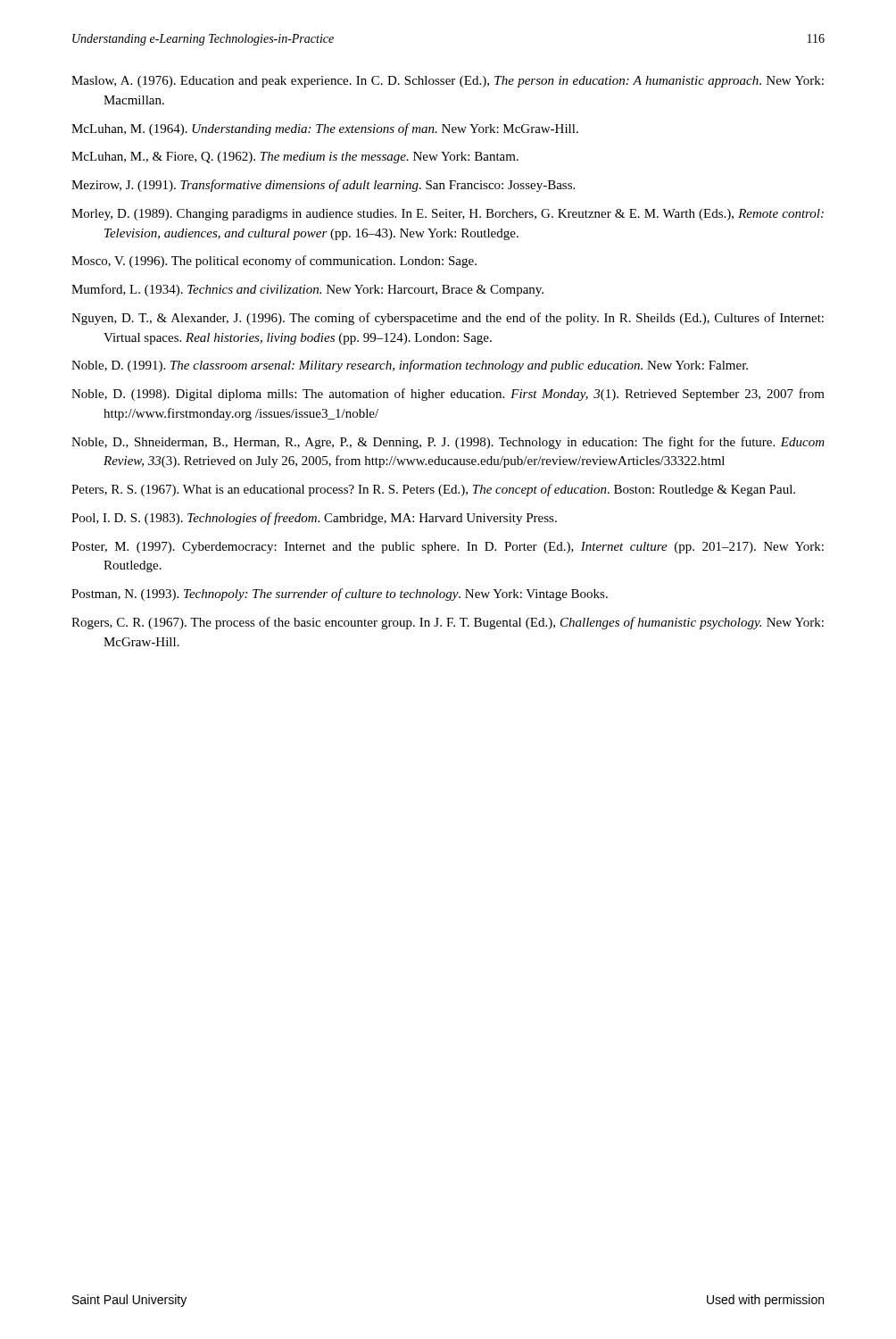Viewport: 896px width, 1339px height.
Task: Find the list item containing "Noble, D., Shneiderman, B., Herman, R., Agre, P.,"
Action: (x=448, y=451)
